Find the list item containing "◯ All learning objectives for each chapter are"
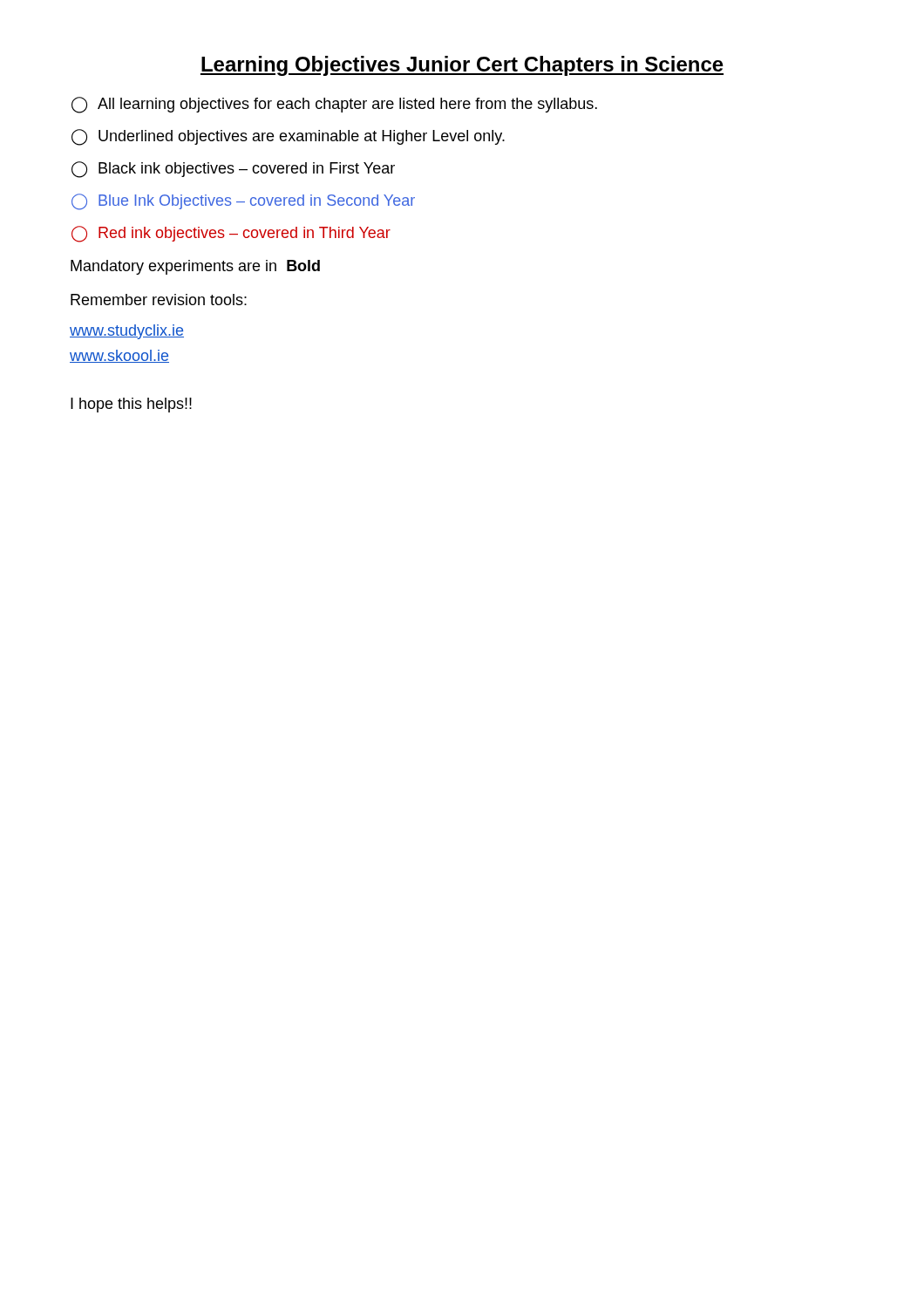 [462, 104]
